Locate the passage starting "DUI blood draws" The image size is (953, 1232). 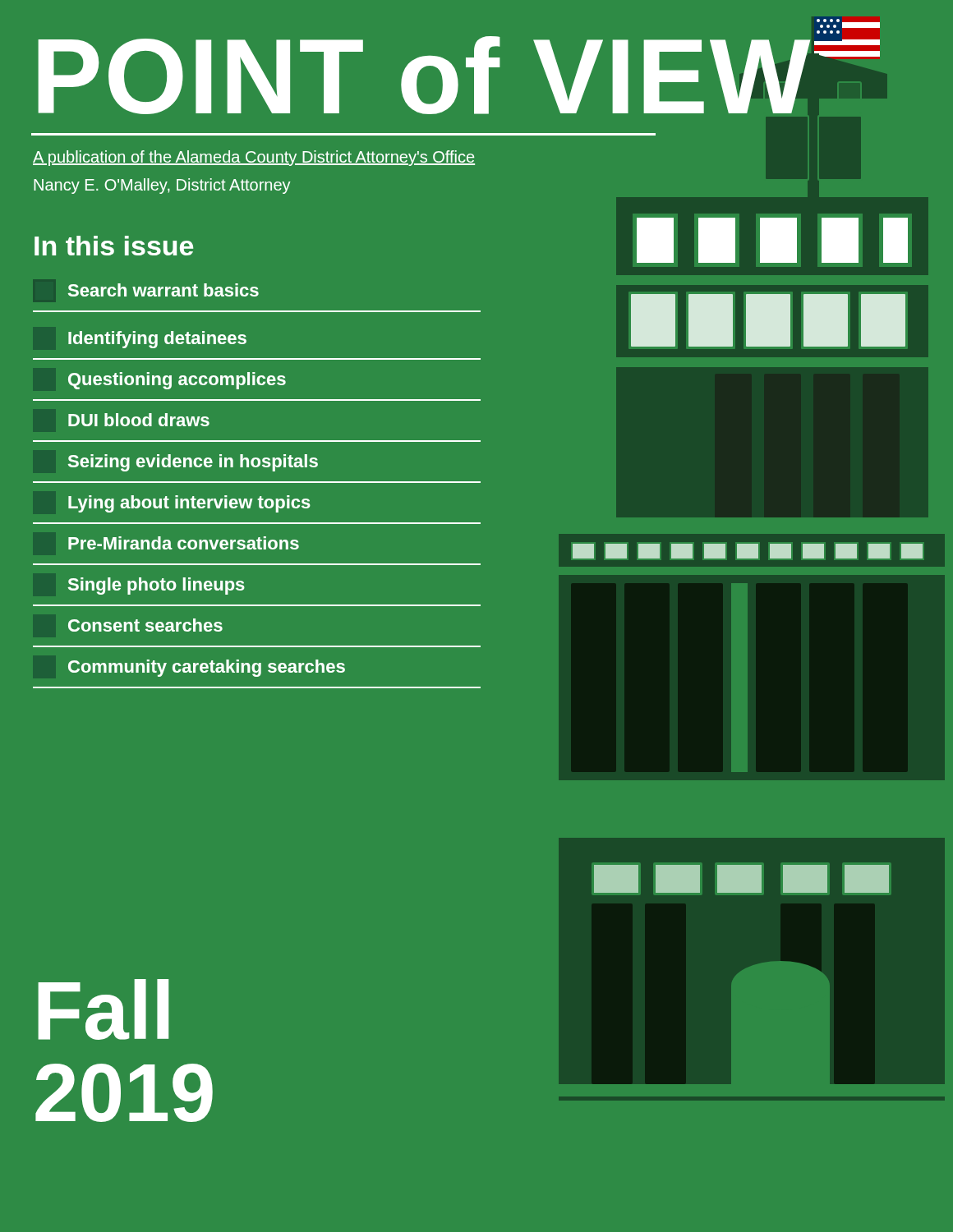click(x=121, y=421)
